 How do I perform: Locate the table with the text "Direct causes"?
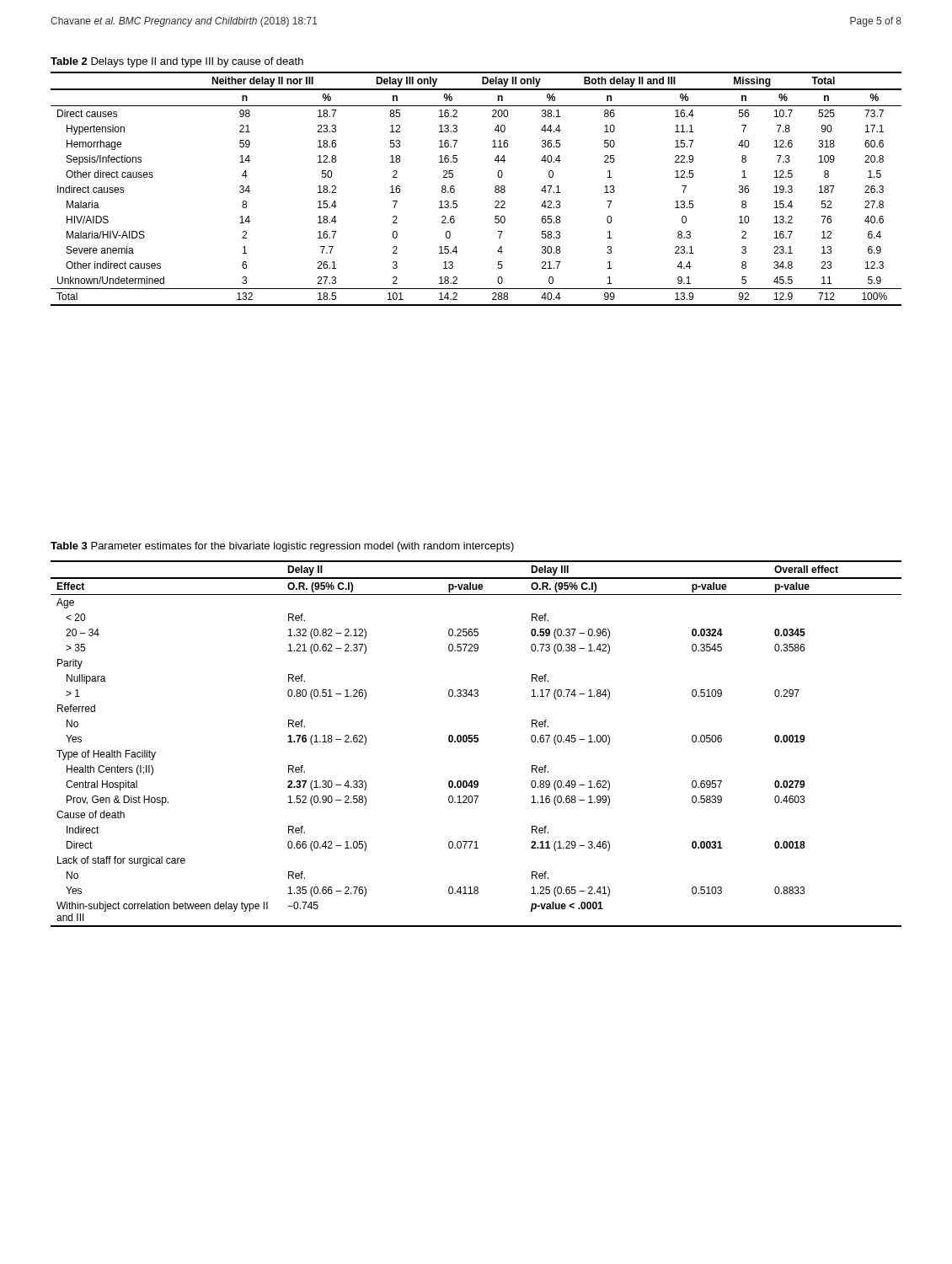pos(476,189)
